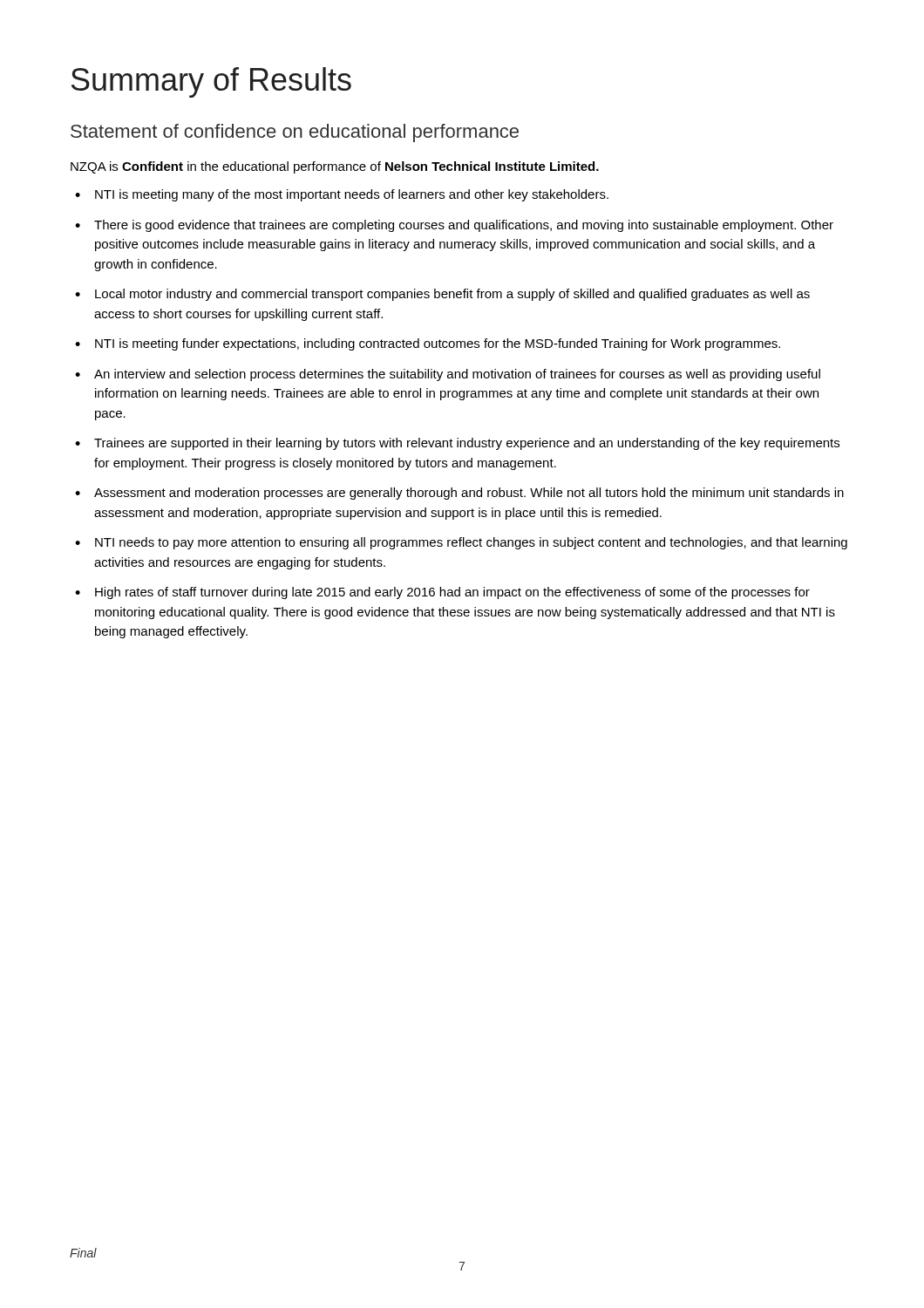This screenshot has height=1308, width=924.
Task: Locate the list item that says "High rates of staff turnover during late 2015"
Action: coord(465,612)
